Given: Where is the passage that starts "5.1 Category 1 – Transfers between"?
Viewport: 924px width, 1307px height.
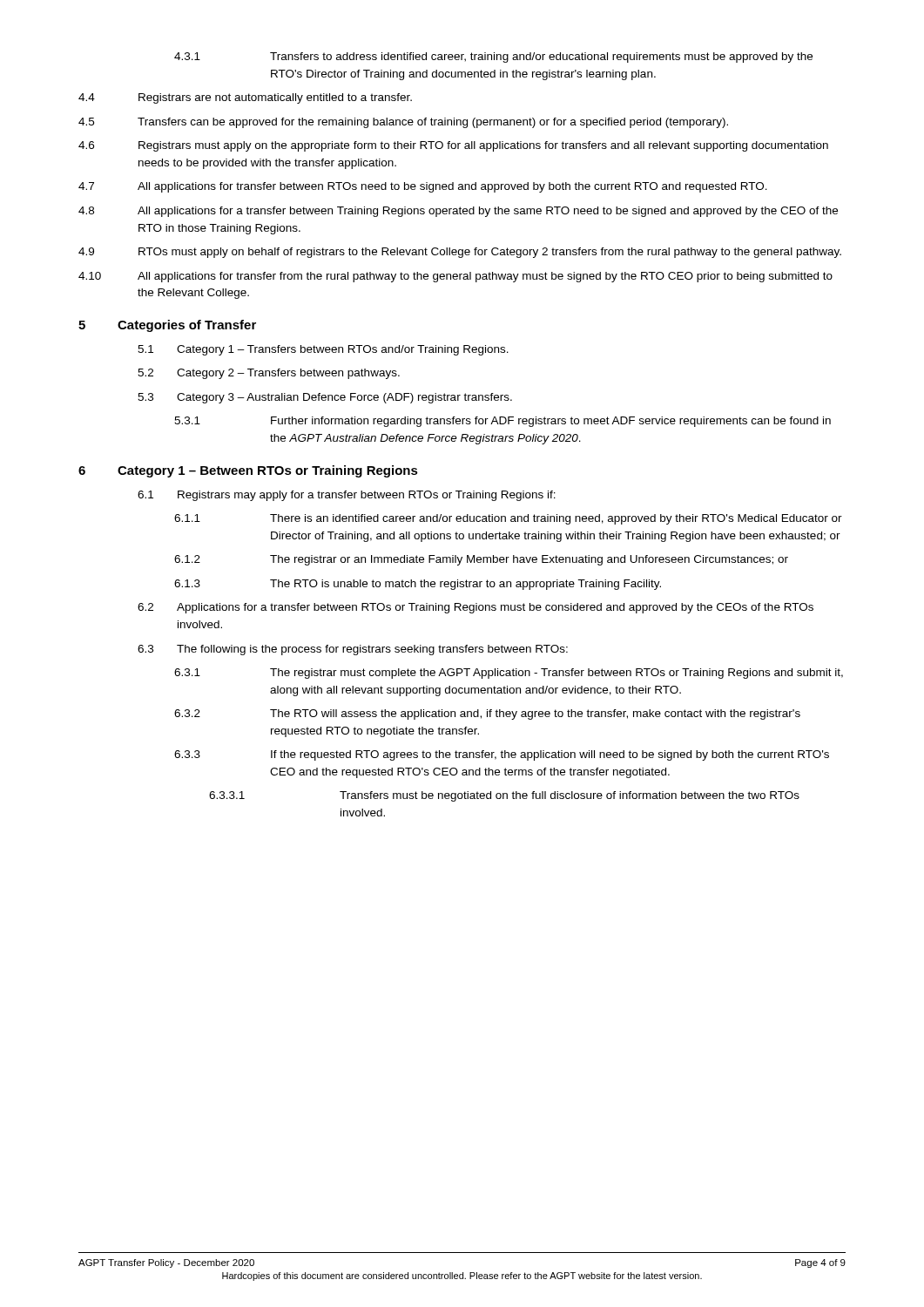Looking at the screenshot, I should [492, 349].
